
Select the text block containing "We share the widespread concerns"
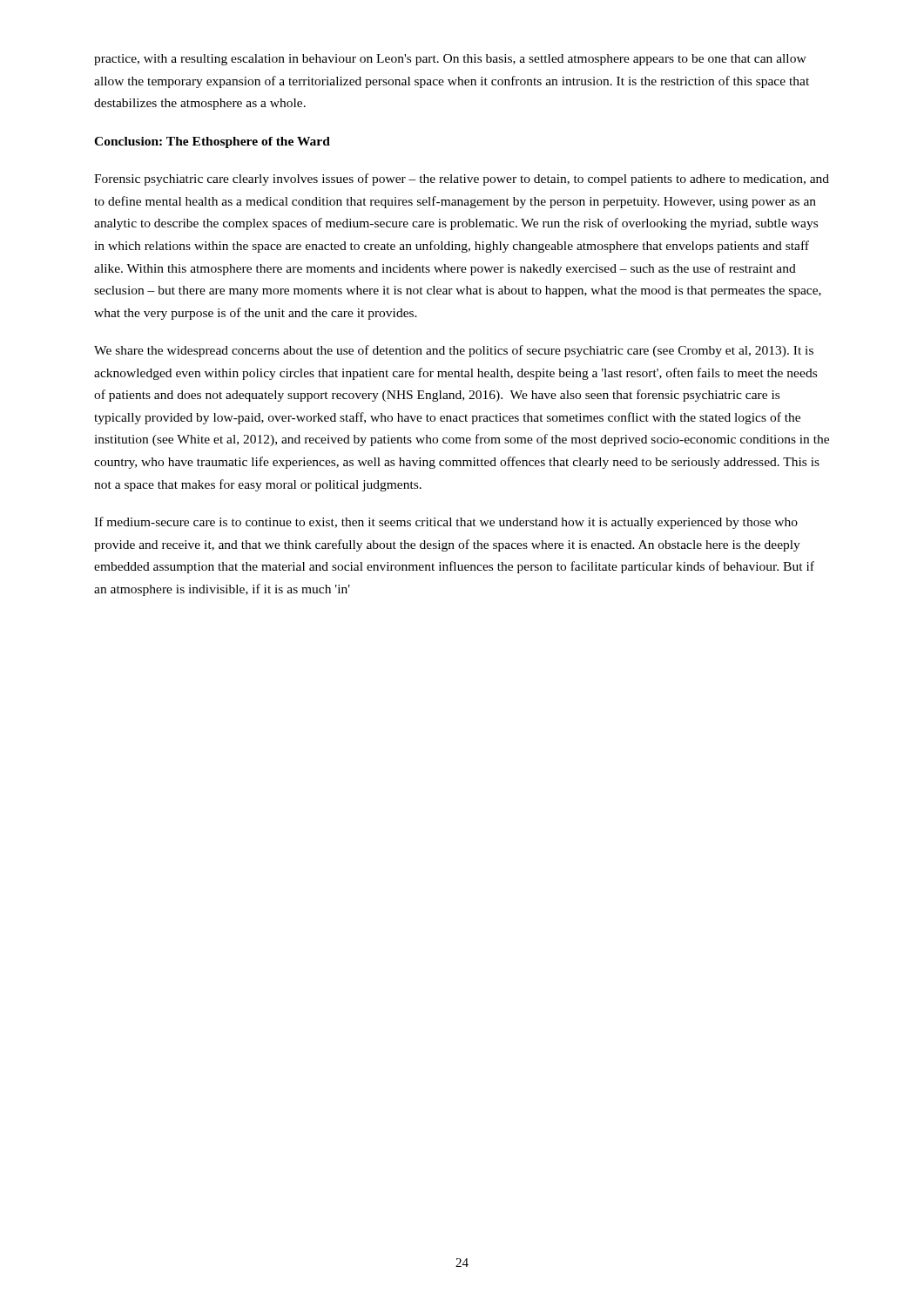[x=462, y=417]
